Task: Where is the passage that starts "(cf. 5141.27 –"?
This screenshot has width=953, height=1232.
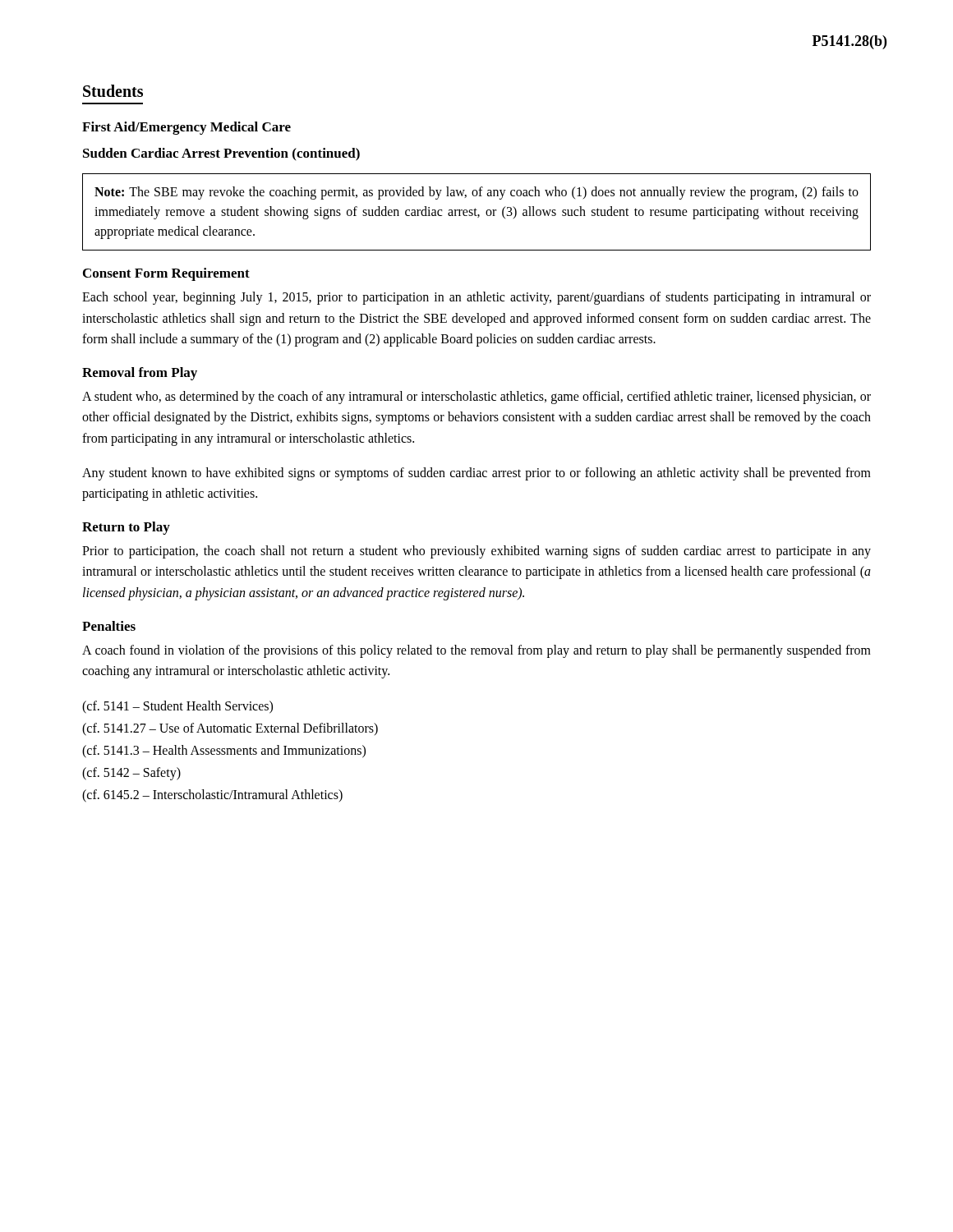Action: [x=230, y=729]
